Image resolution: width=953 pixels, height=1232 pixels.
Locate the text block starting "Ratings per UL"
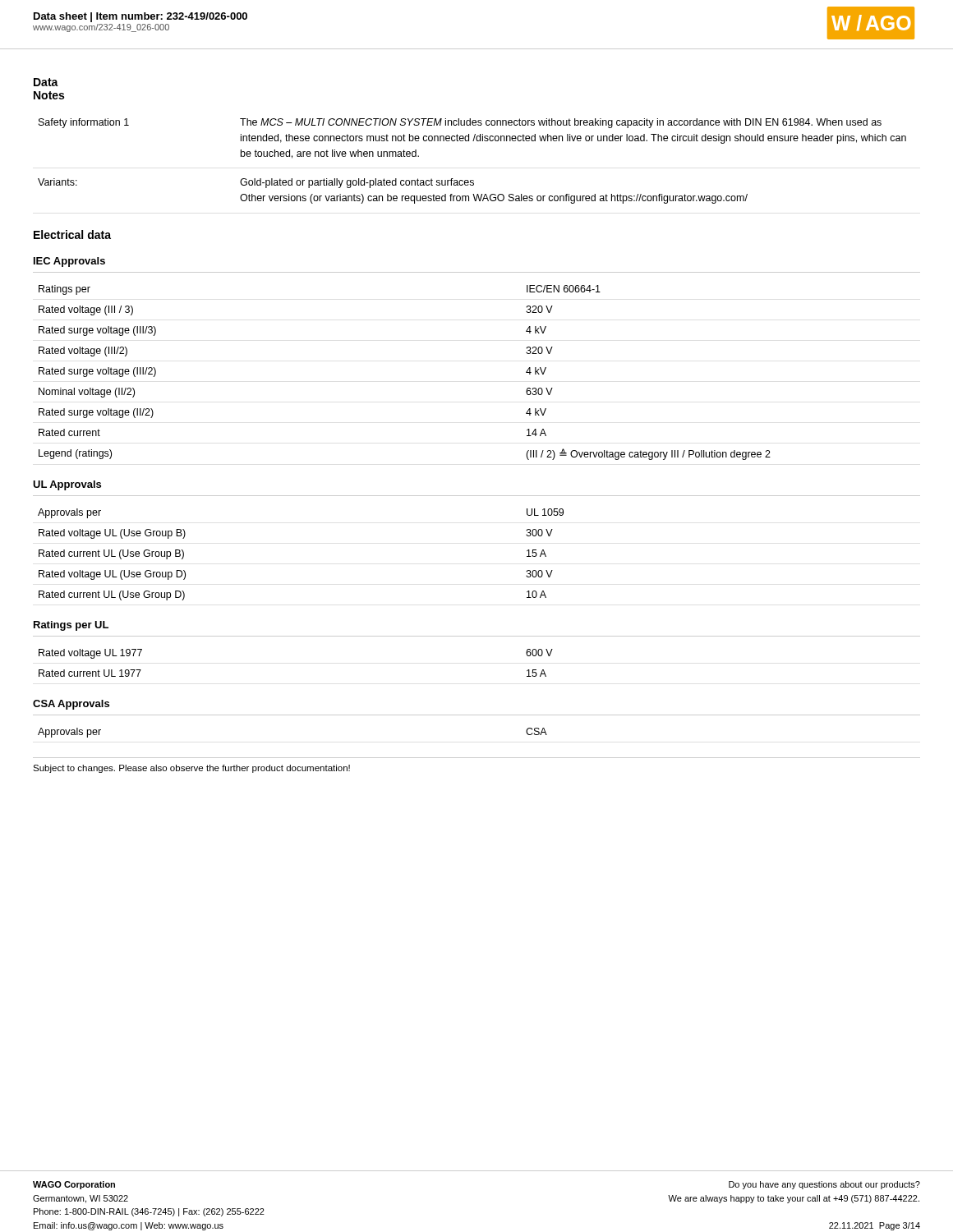click(x=71, y=624)
